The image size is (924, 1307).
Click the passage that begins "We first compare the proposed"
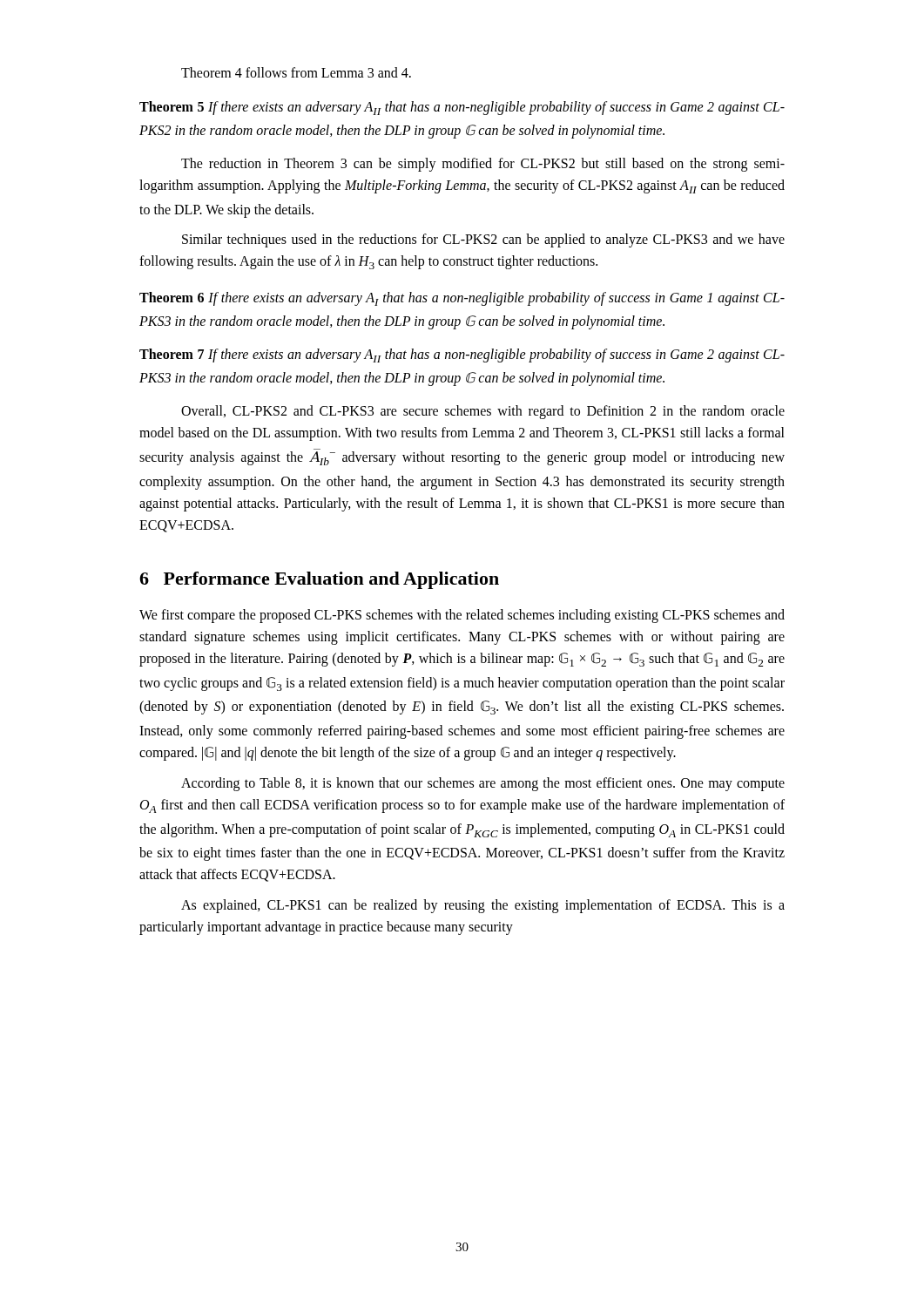[462, 684]
